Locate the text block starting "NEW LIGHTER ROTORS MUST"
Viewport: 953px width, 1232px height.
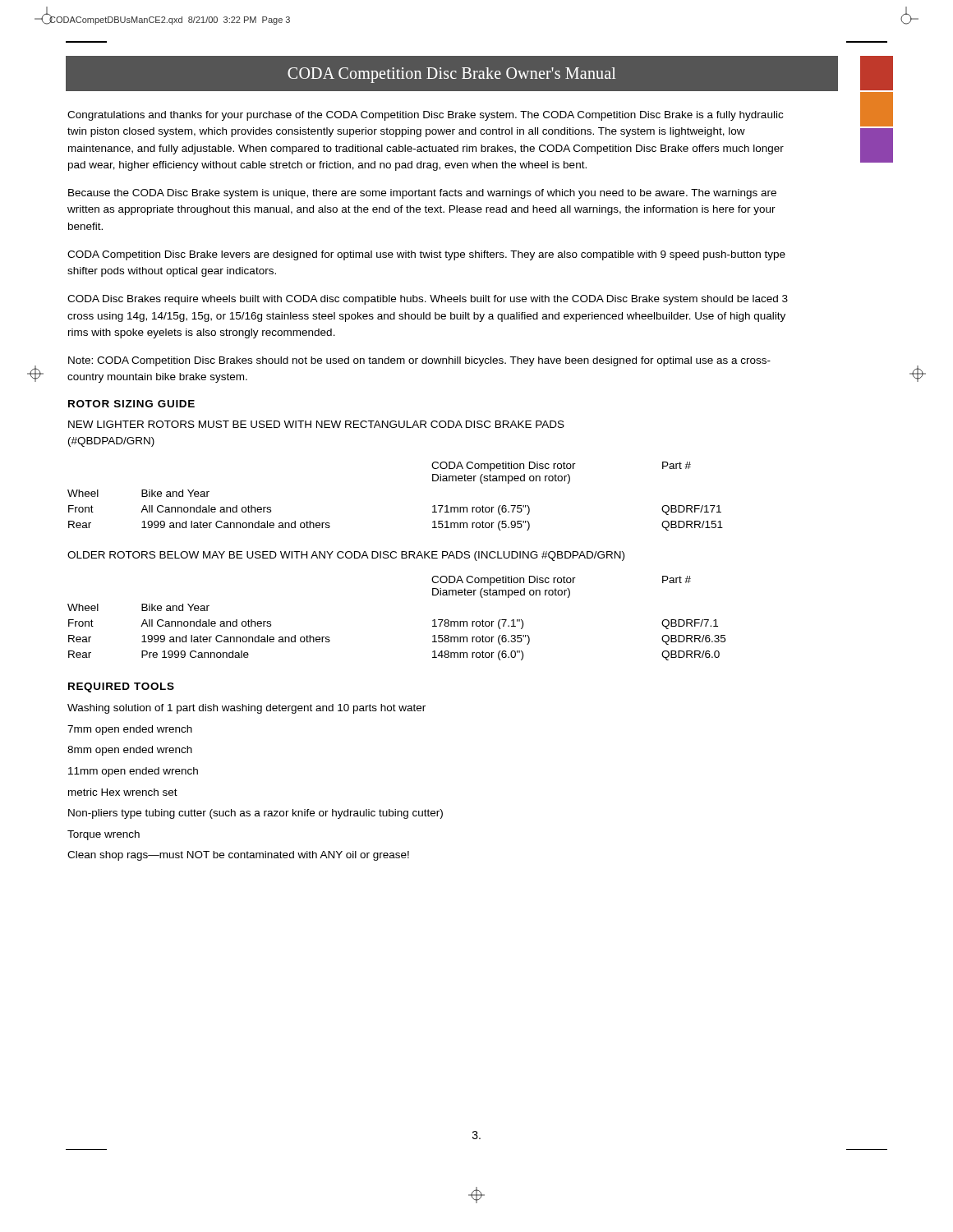(316, 432)
